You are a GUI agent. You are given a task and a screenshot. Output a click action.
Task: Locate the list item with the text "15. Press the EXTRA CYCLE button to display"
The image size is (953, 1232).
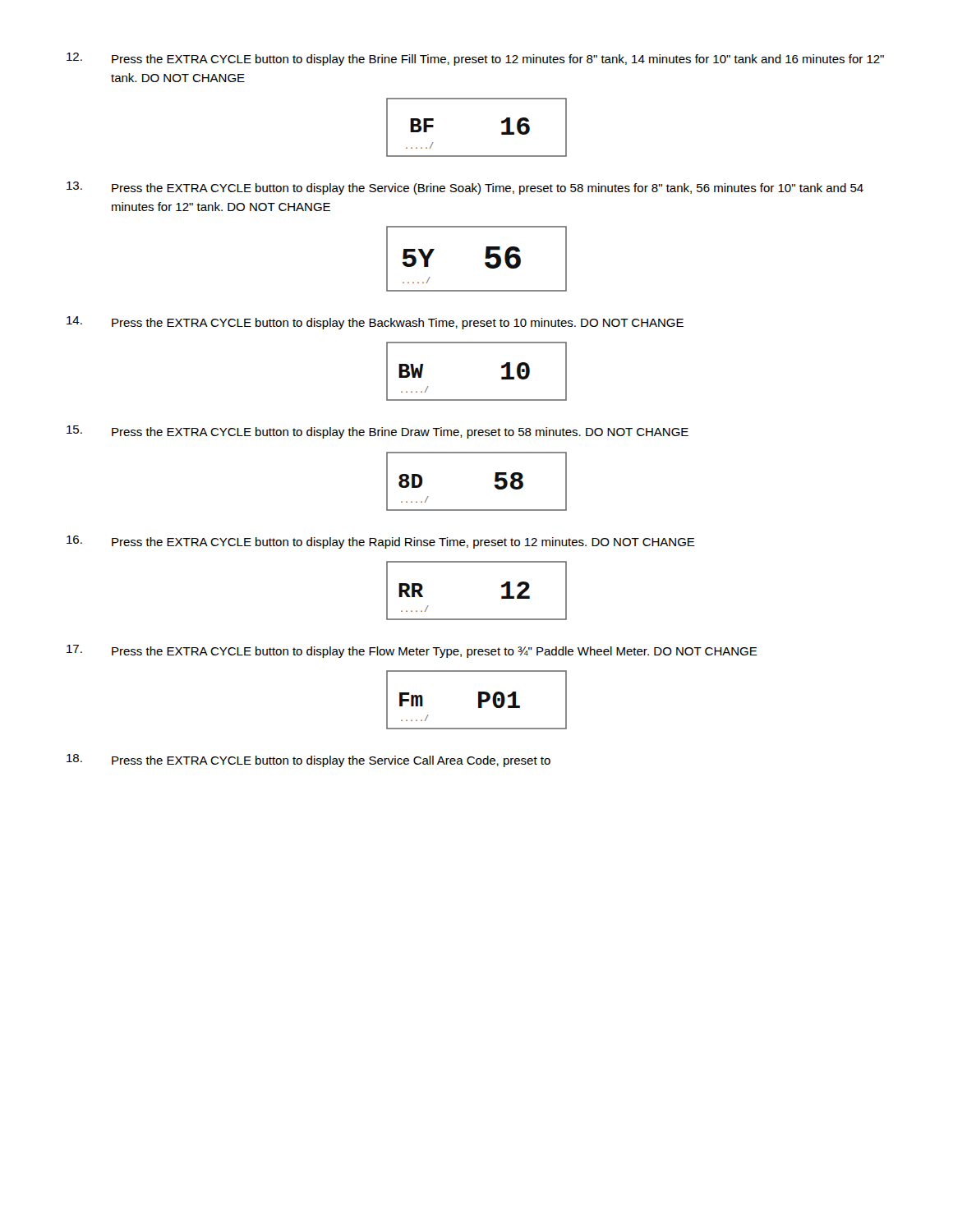coord(476,432)
